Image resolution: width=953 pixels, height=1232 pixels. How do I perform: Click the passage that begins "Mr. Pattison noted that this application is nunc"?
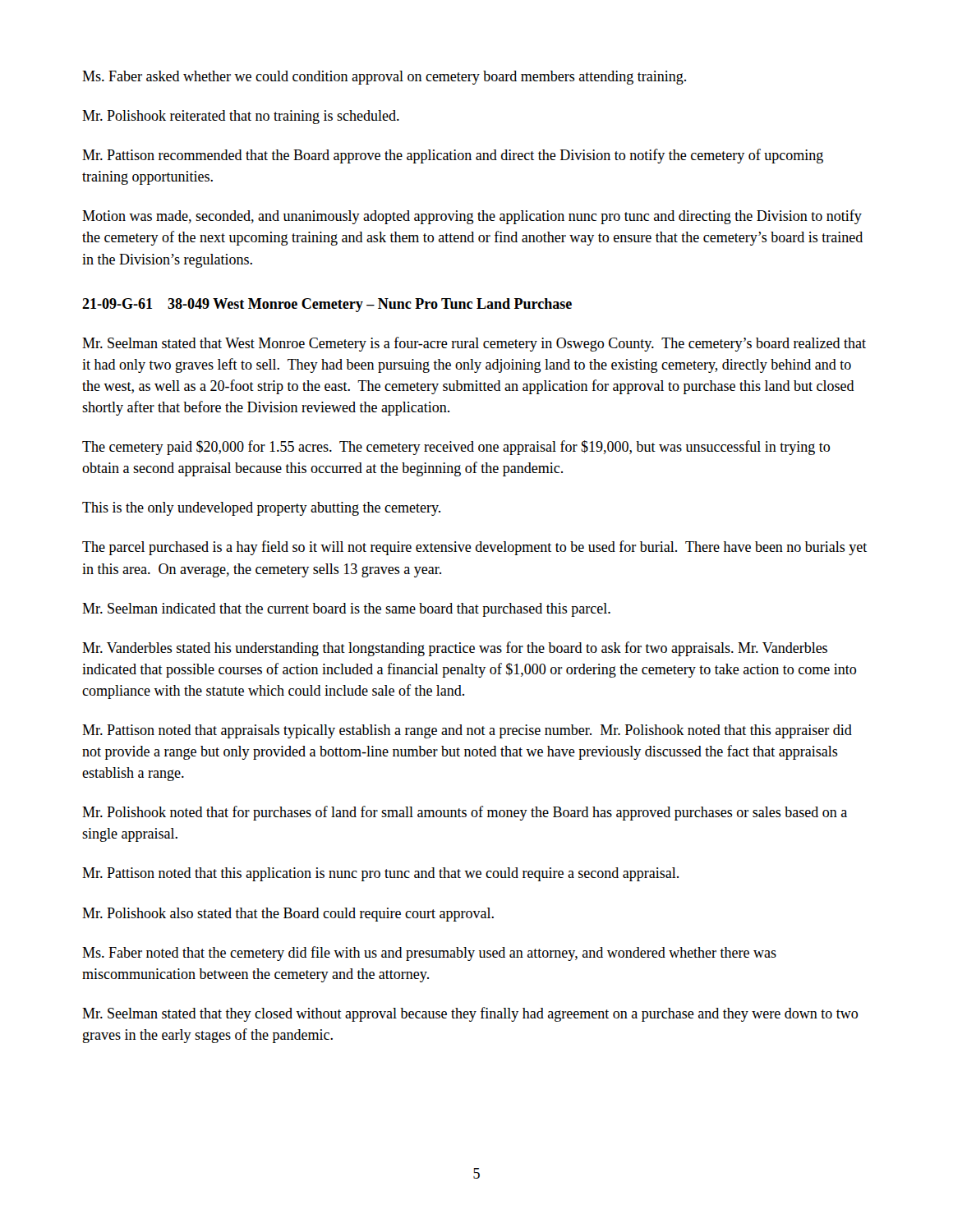pyautogui.click(x=381, y=873)
